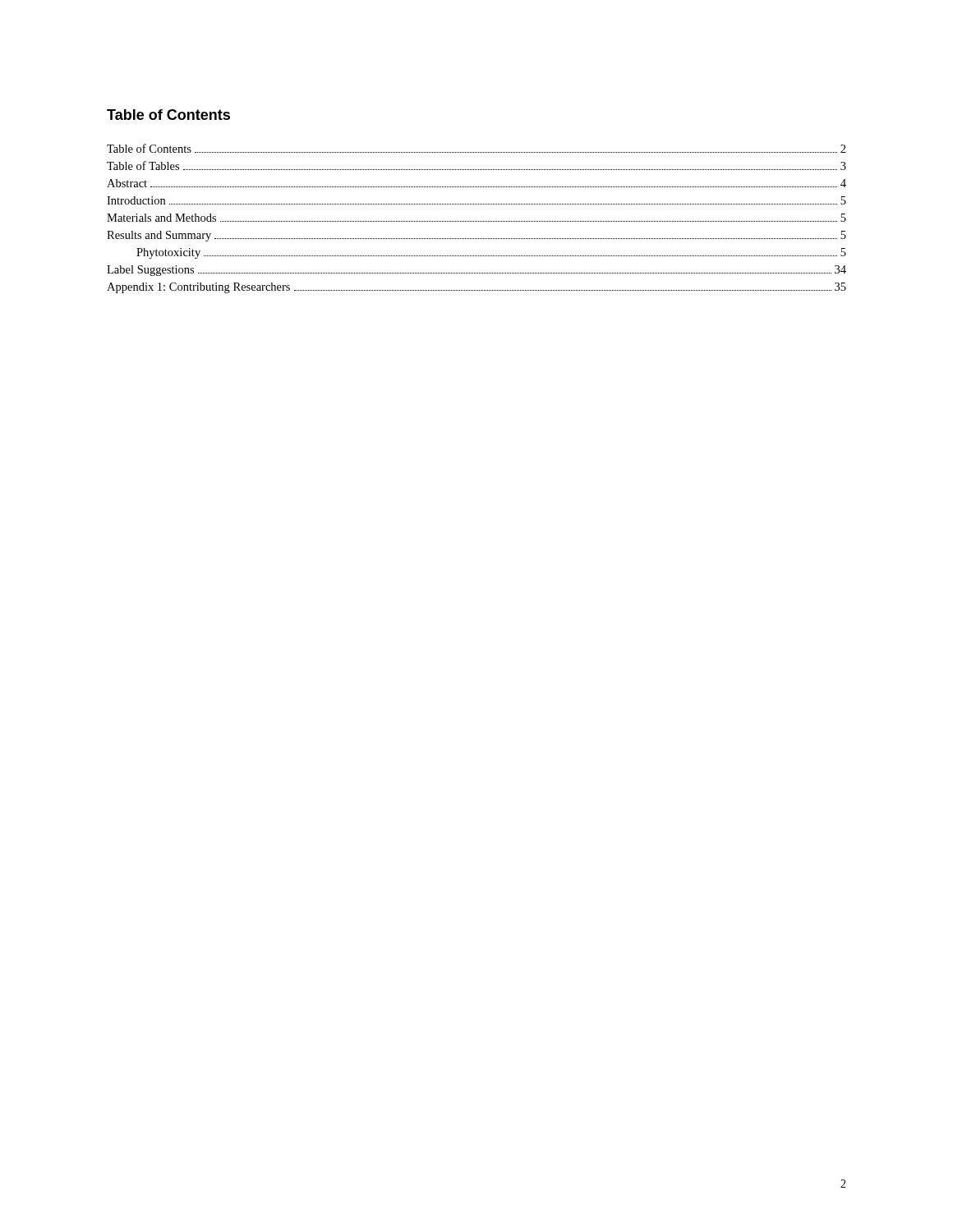The width and height of the screenshot is (953, 1232).
Task: Click on the list item that says "Table of Contents"
Action: tap(476, 149)
